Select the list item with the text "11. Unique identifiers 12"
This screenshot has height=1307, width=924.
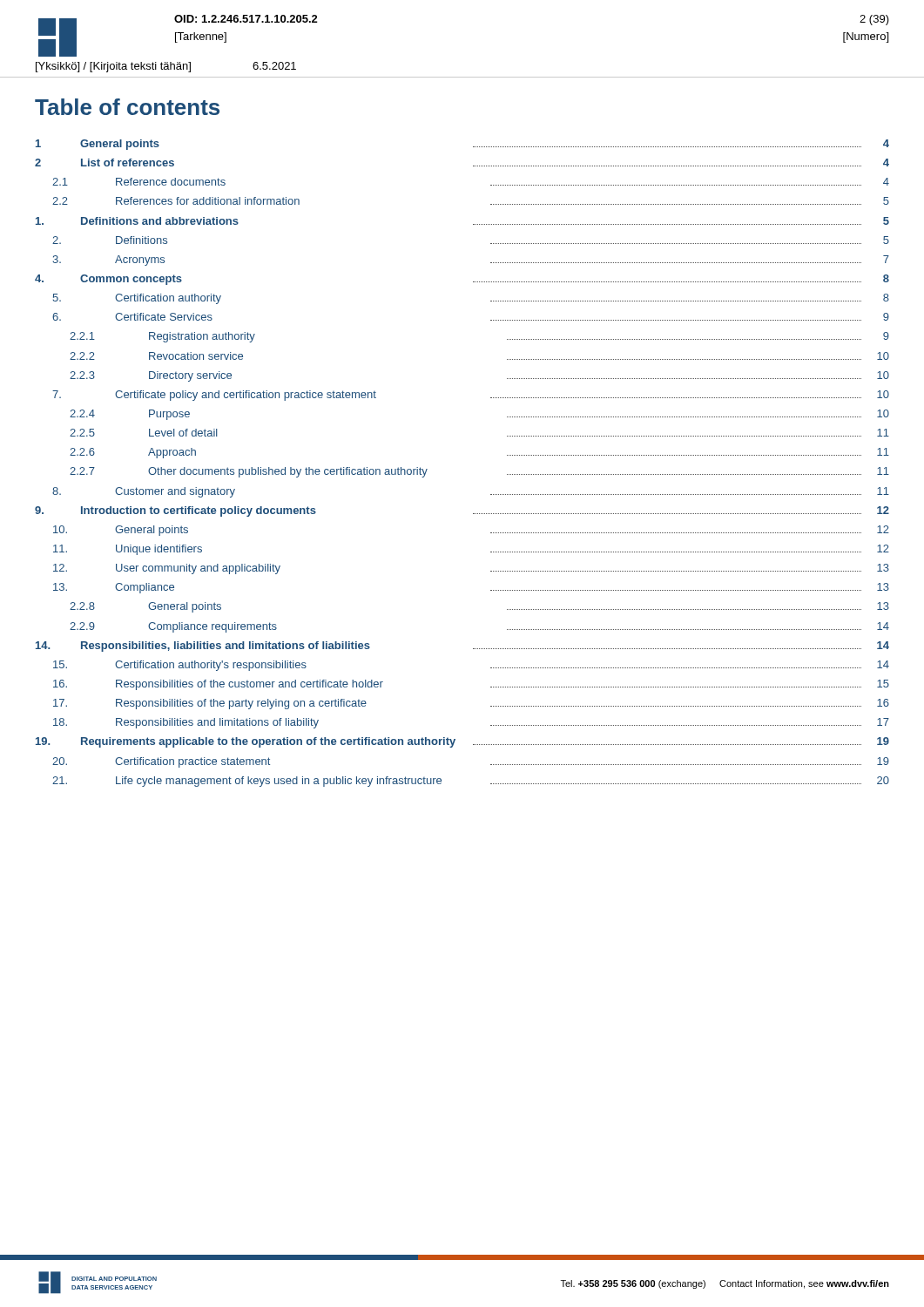(x=61, y=549)
